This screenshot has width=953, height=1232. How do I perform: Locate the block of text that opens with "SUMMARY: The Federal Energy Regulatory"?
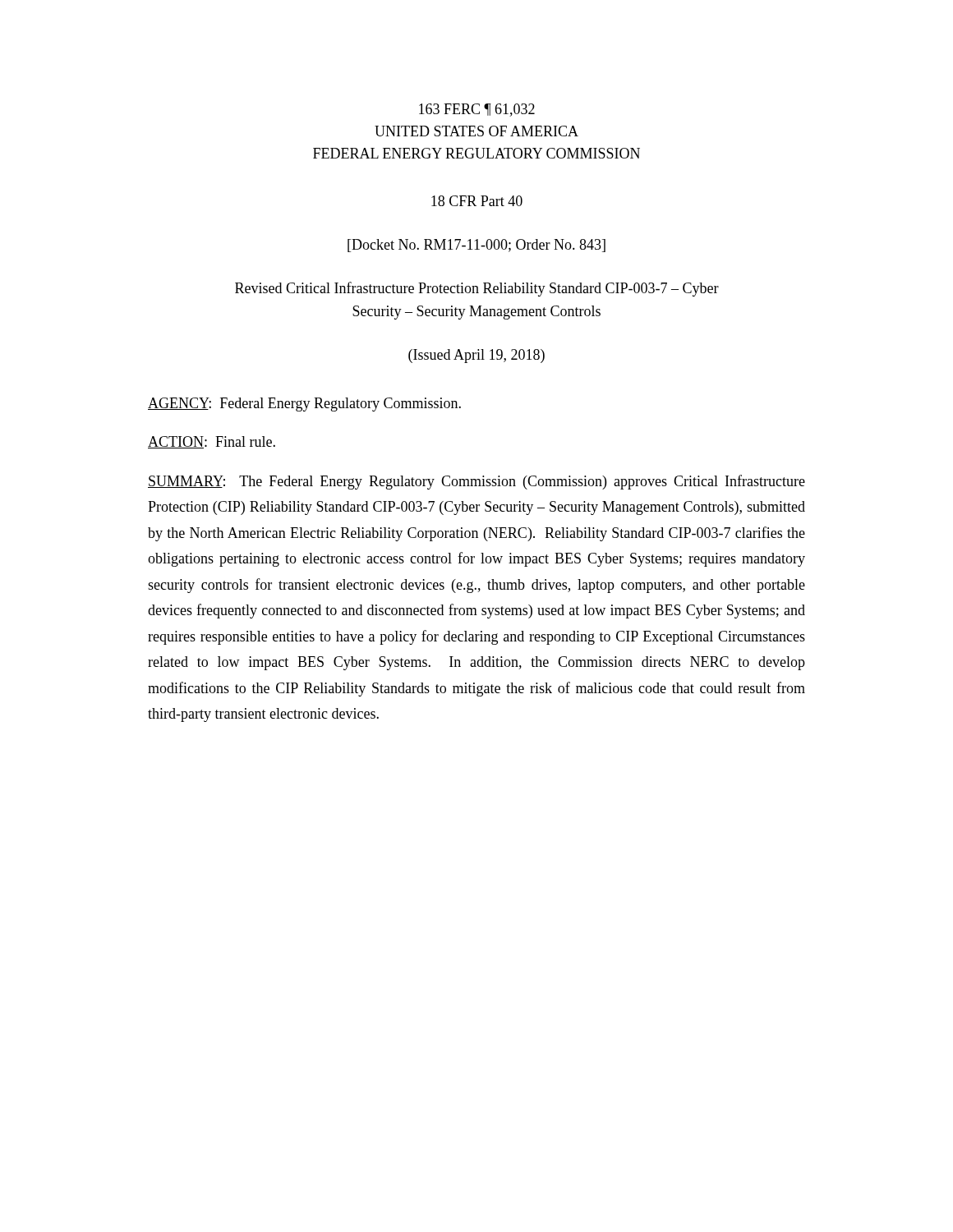click(476, 598)
